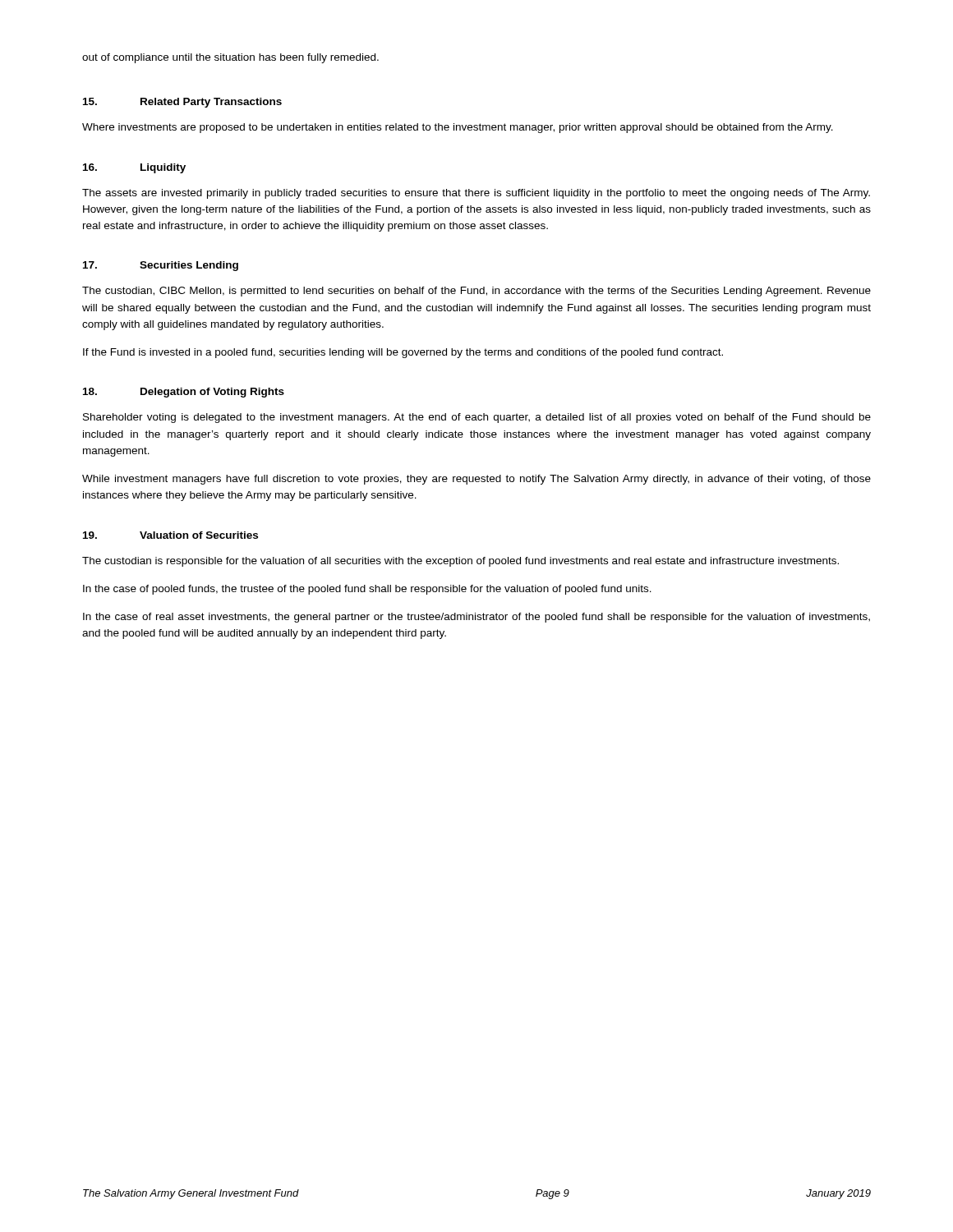Click where it says "15. Related Party Transactions"
Screen dimensions: 1232x953
tap(182, 102)
